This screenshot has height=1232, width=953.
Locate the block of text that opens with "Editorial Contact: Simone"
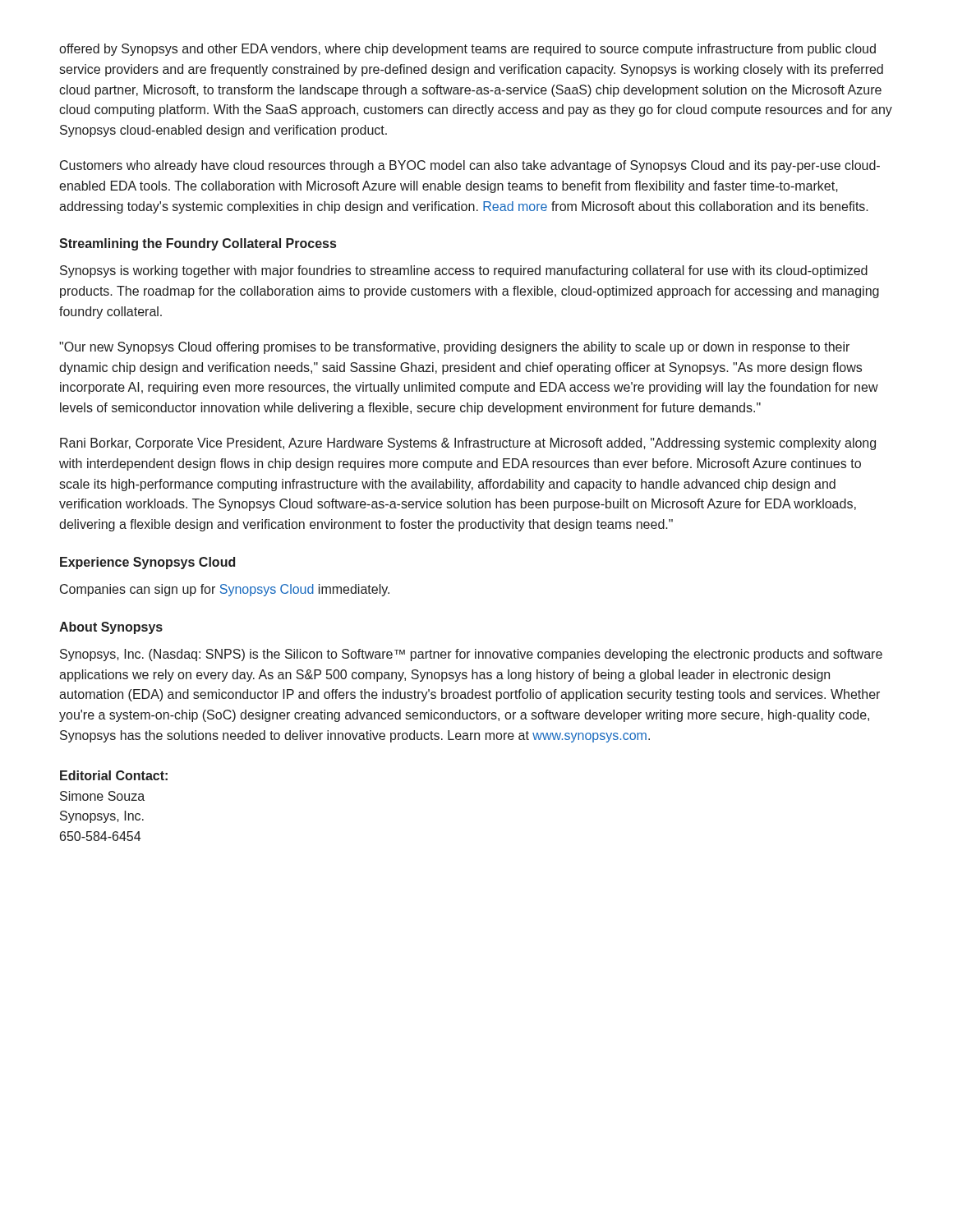coord(114,806)
